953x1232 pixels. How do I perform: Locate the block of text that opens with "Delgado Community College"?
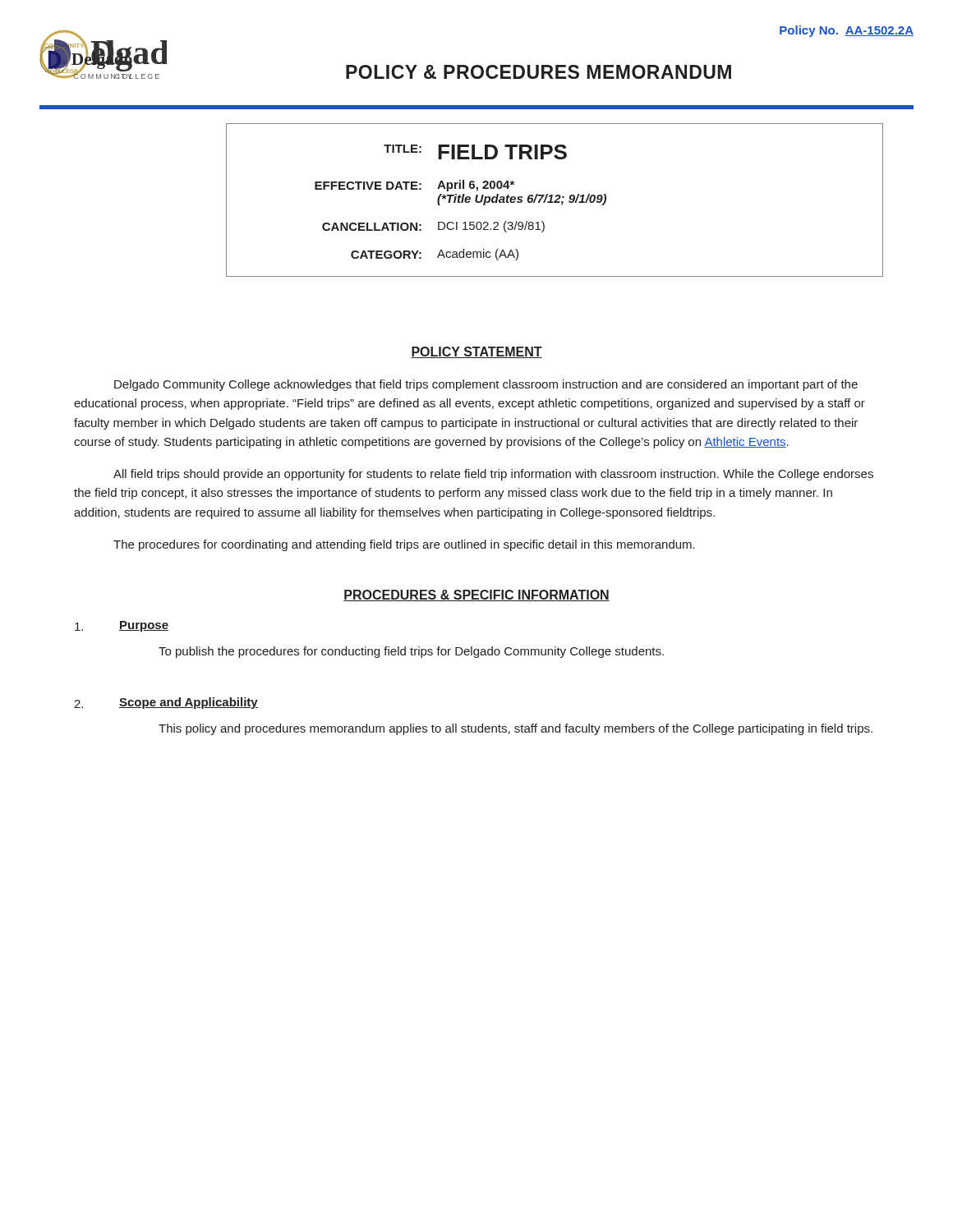click(x=469, y=413)
